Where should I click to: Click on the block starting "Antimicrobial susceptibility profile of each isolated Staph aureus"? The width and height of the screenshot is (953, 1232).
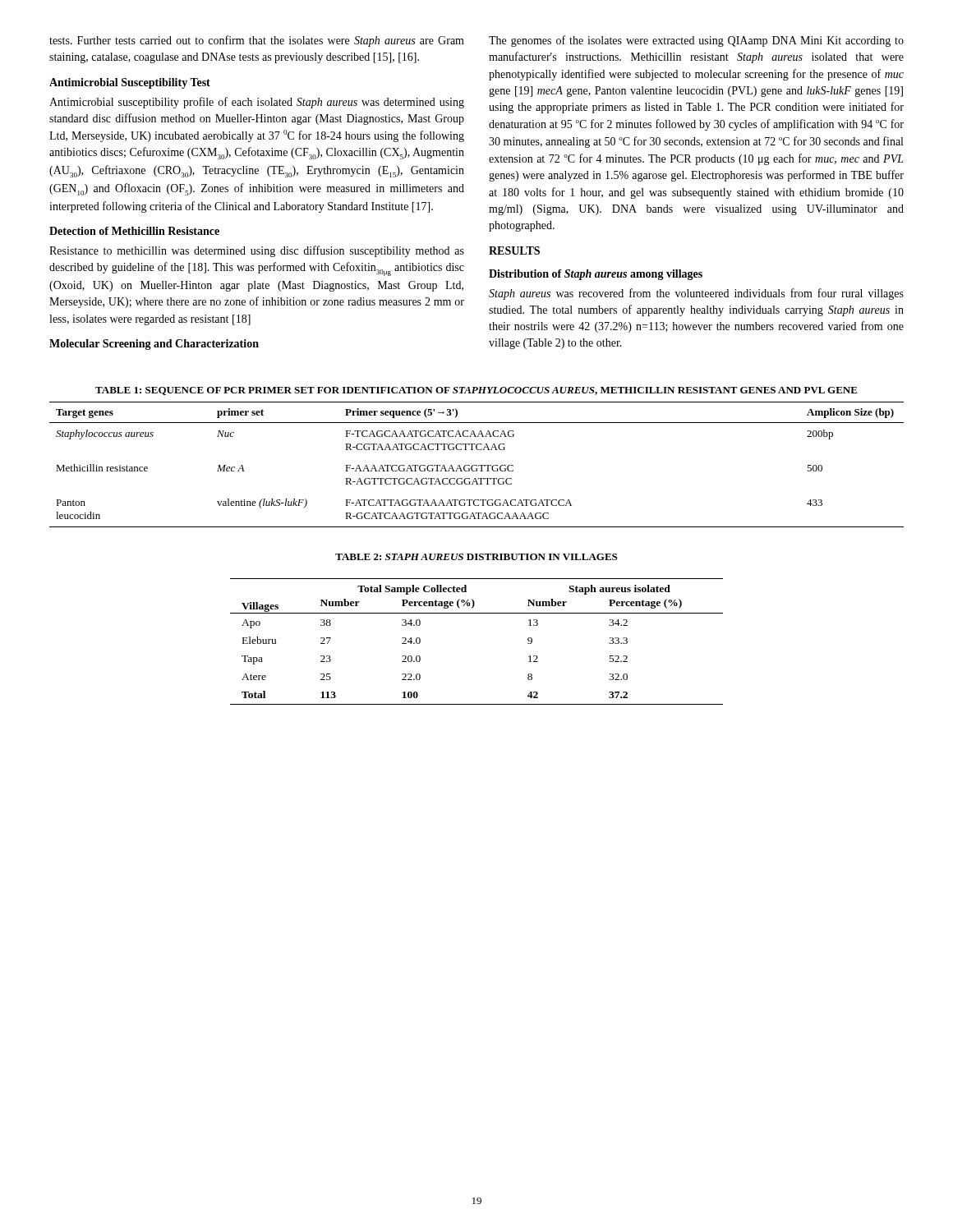(257, 155)
